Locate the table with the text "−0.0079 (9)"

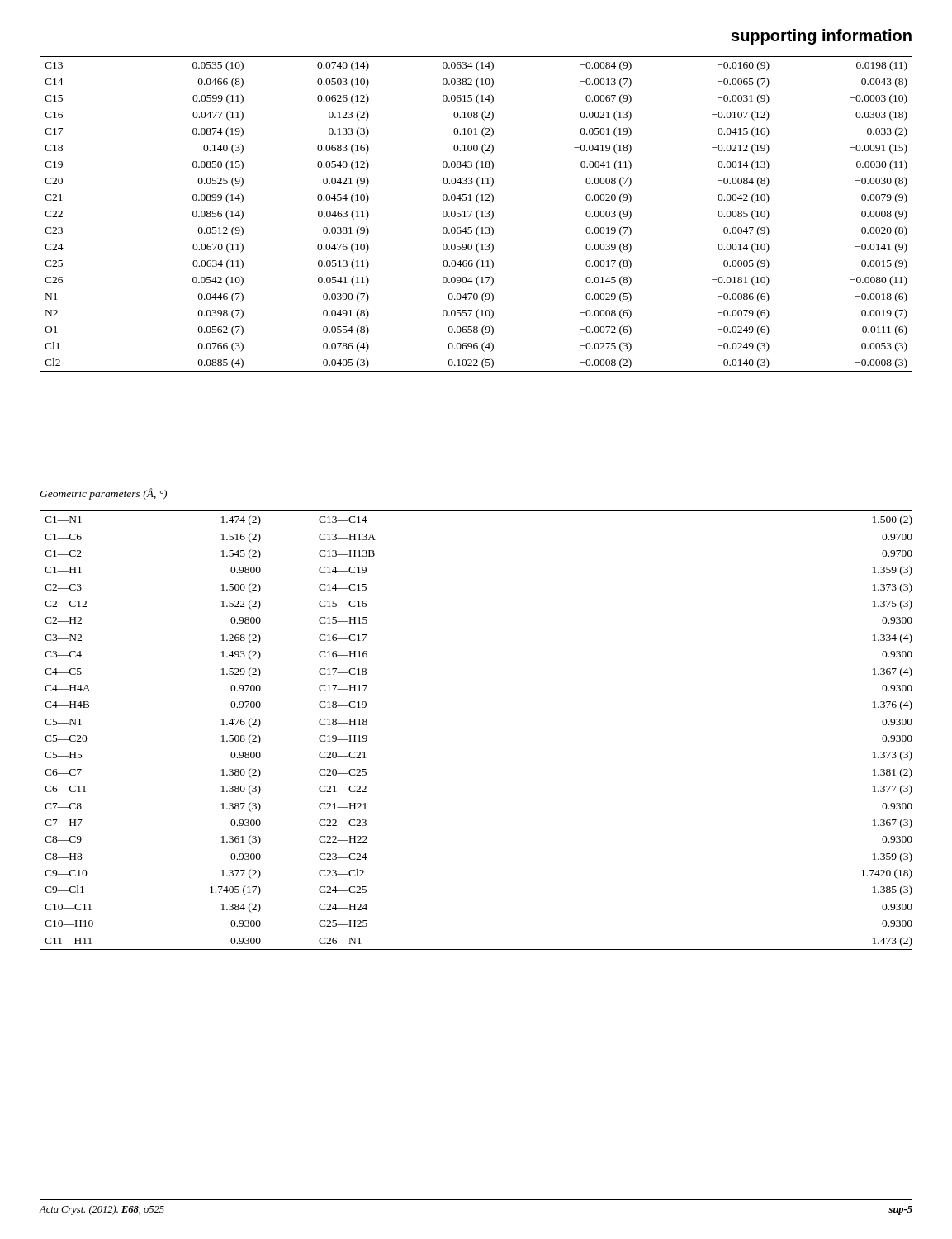pyautogui.click(x=476, y=214)
